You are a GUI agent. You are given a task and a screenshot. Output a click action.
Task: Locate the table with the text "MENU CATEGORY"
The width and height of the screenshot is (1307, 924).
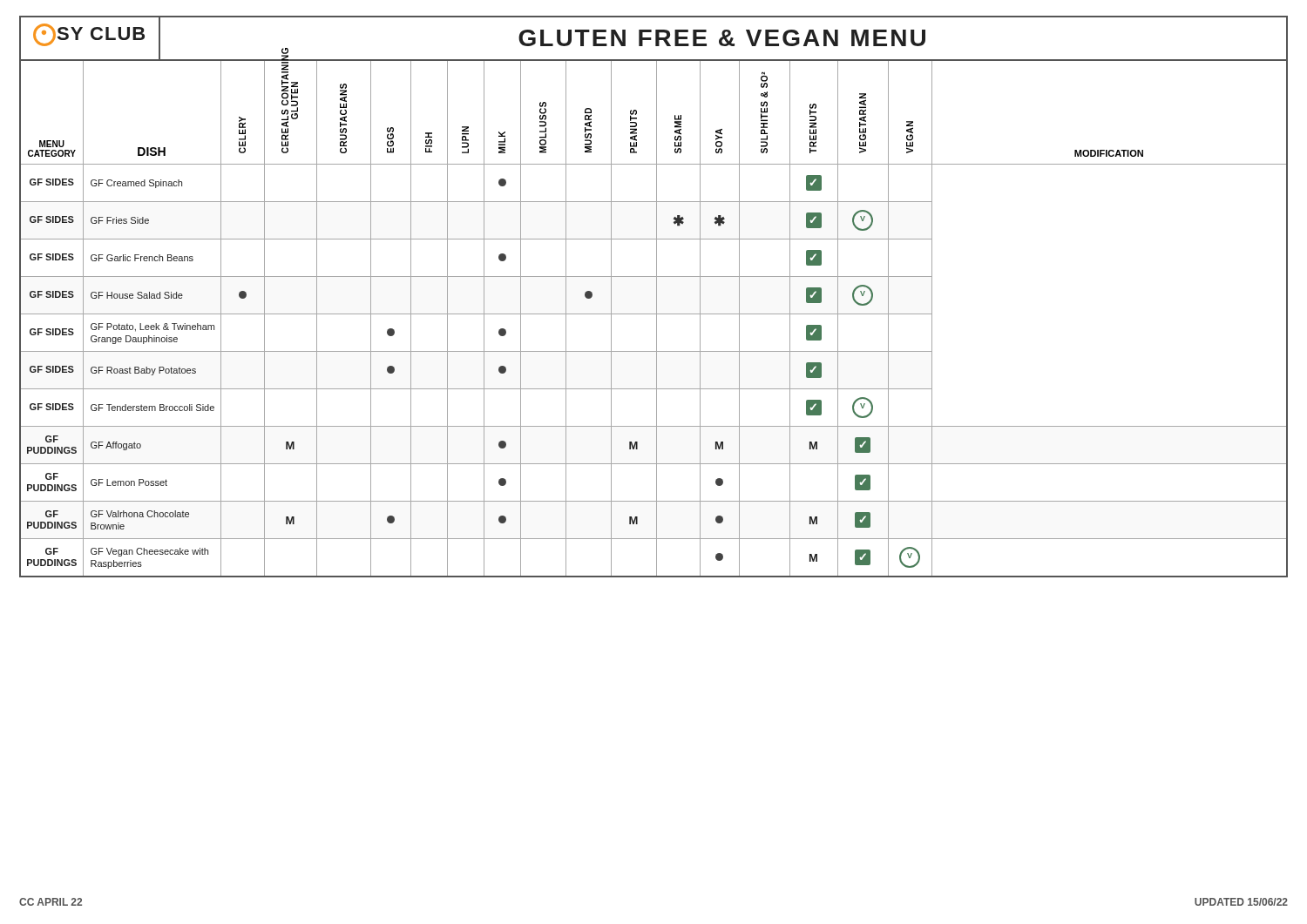[x=654, y=318]
